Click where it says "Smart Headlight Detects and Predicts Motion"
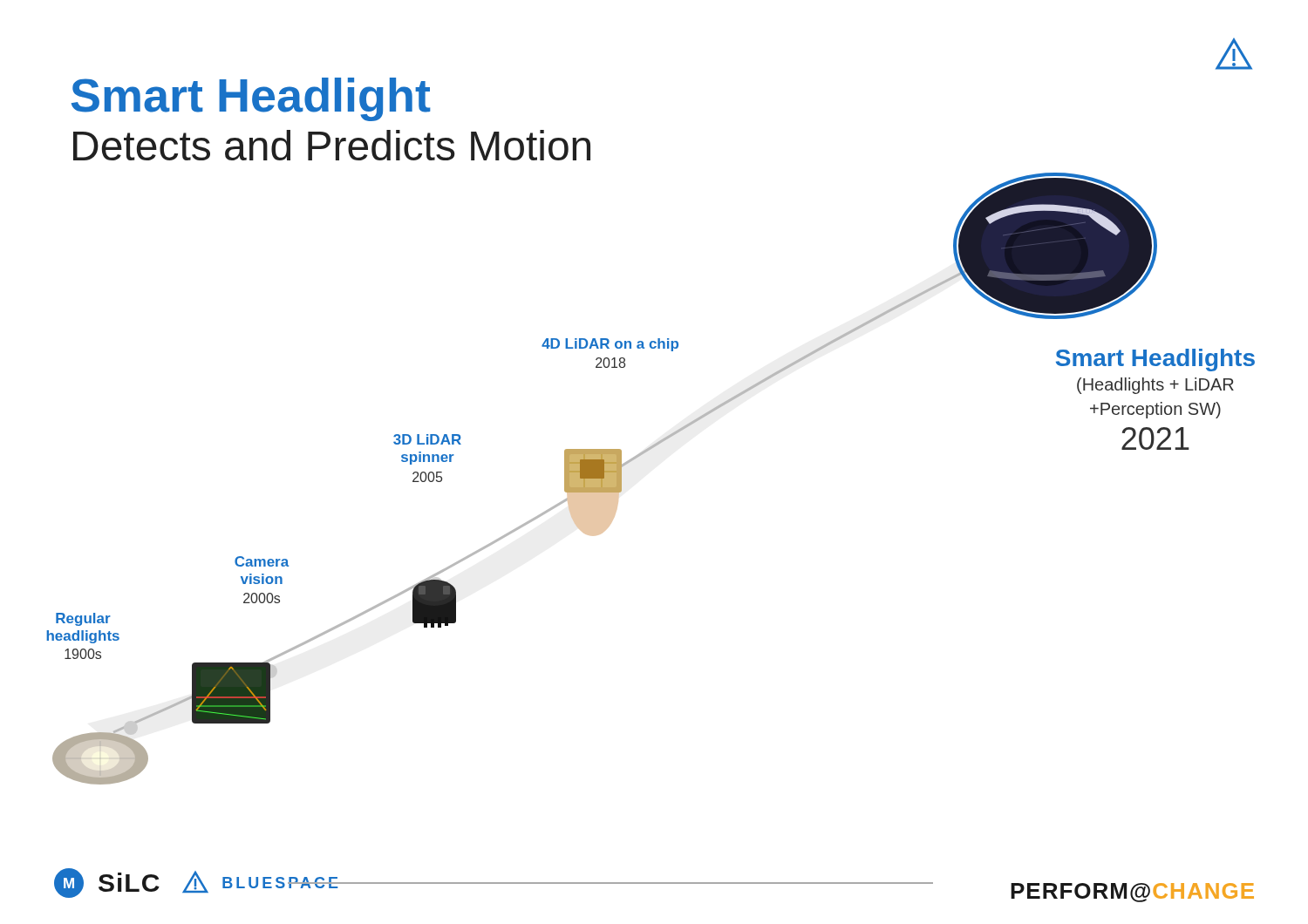This screenshot has height=924, width=1308. coord(331,121)
